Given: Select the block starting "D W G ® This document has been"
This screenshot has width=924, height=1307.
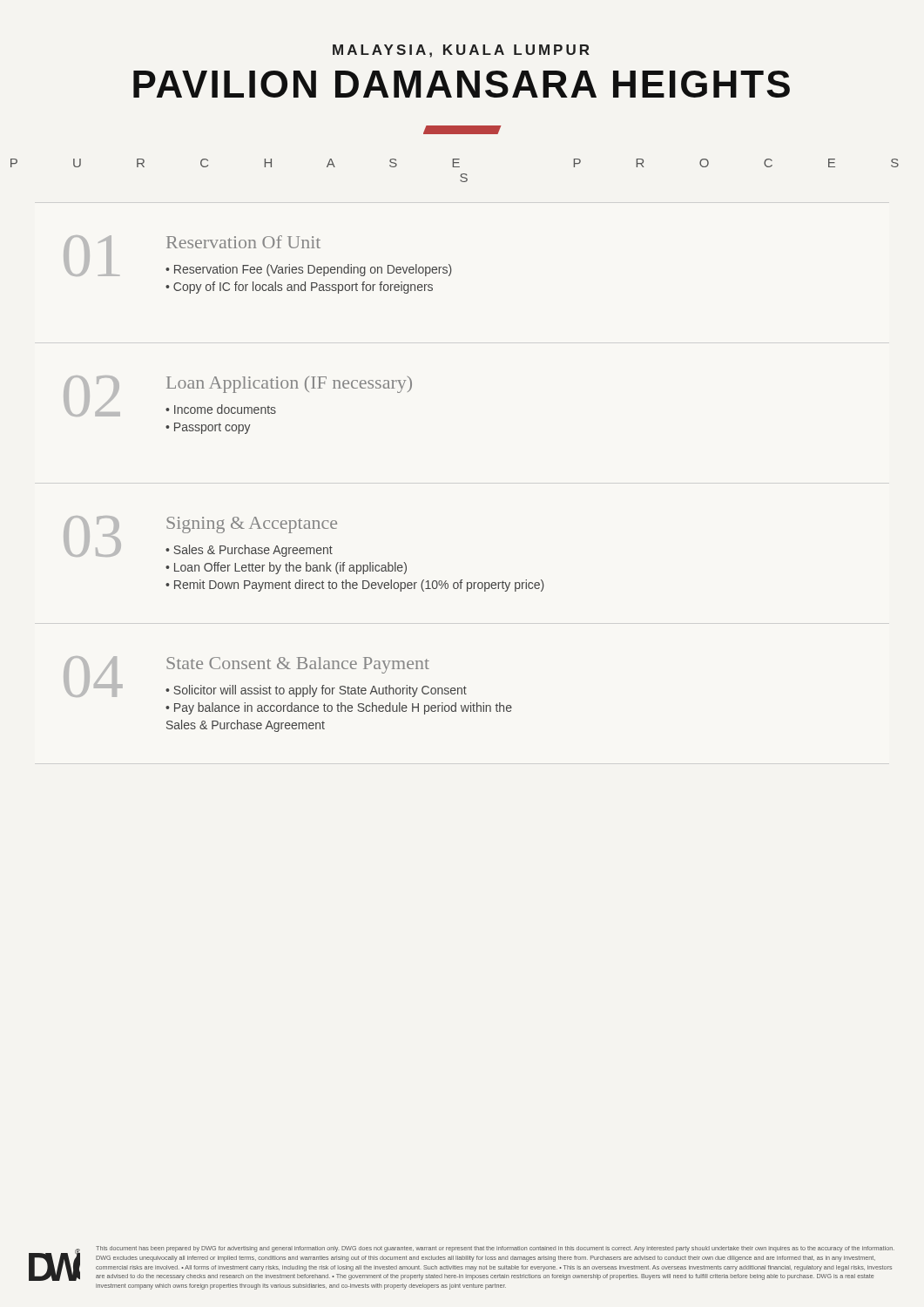Looking at the screenshot, I should click(462, 1268).
